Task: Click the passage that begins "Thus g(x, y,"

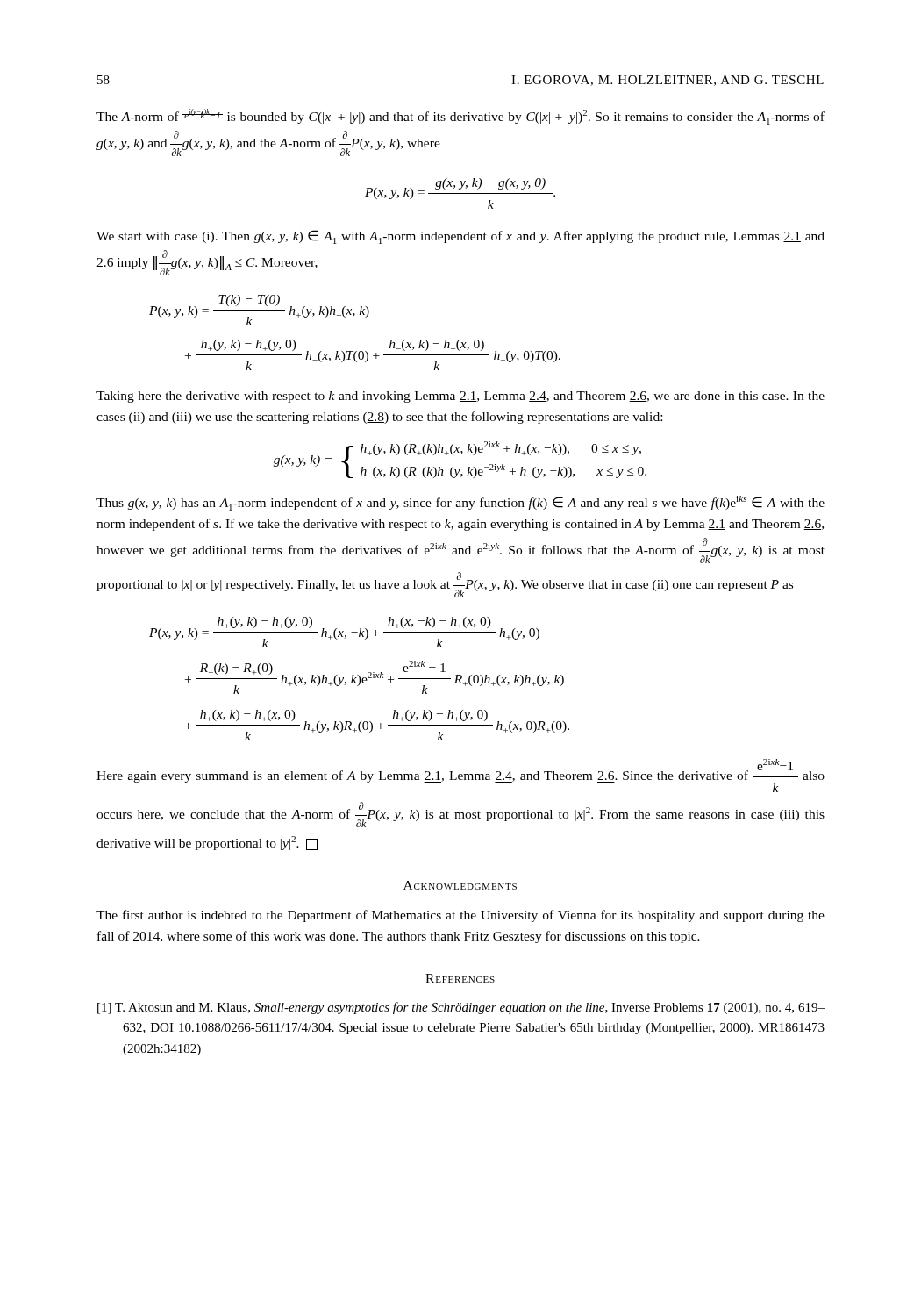Action: (460, 547)
